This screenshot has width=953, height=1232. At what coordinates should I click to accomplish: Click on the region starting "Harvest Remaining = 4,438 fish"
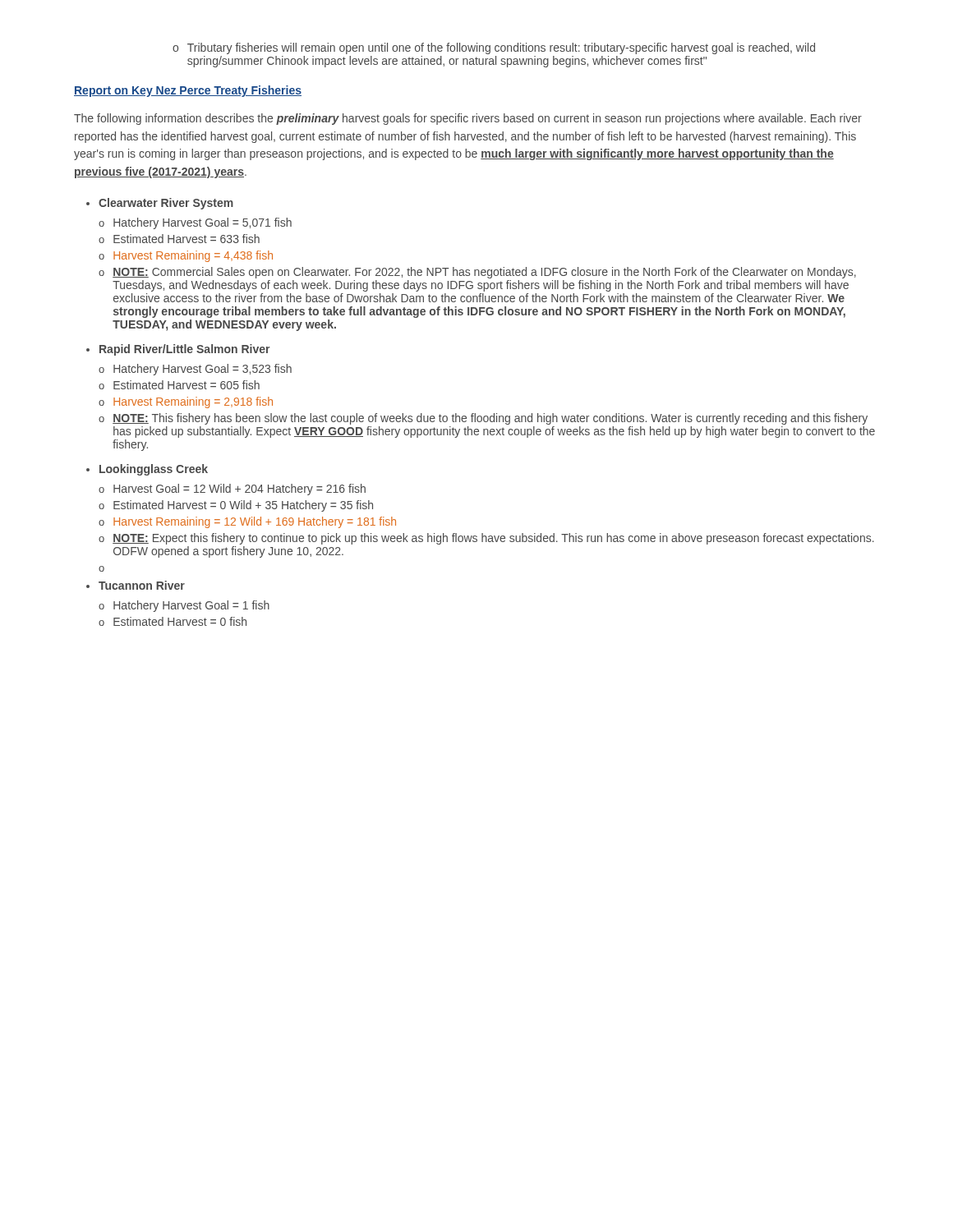tap(193, 256)
